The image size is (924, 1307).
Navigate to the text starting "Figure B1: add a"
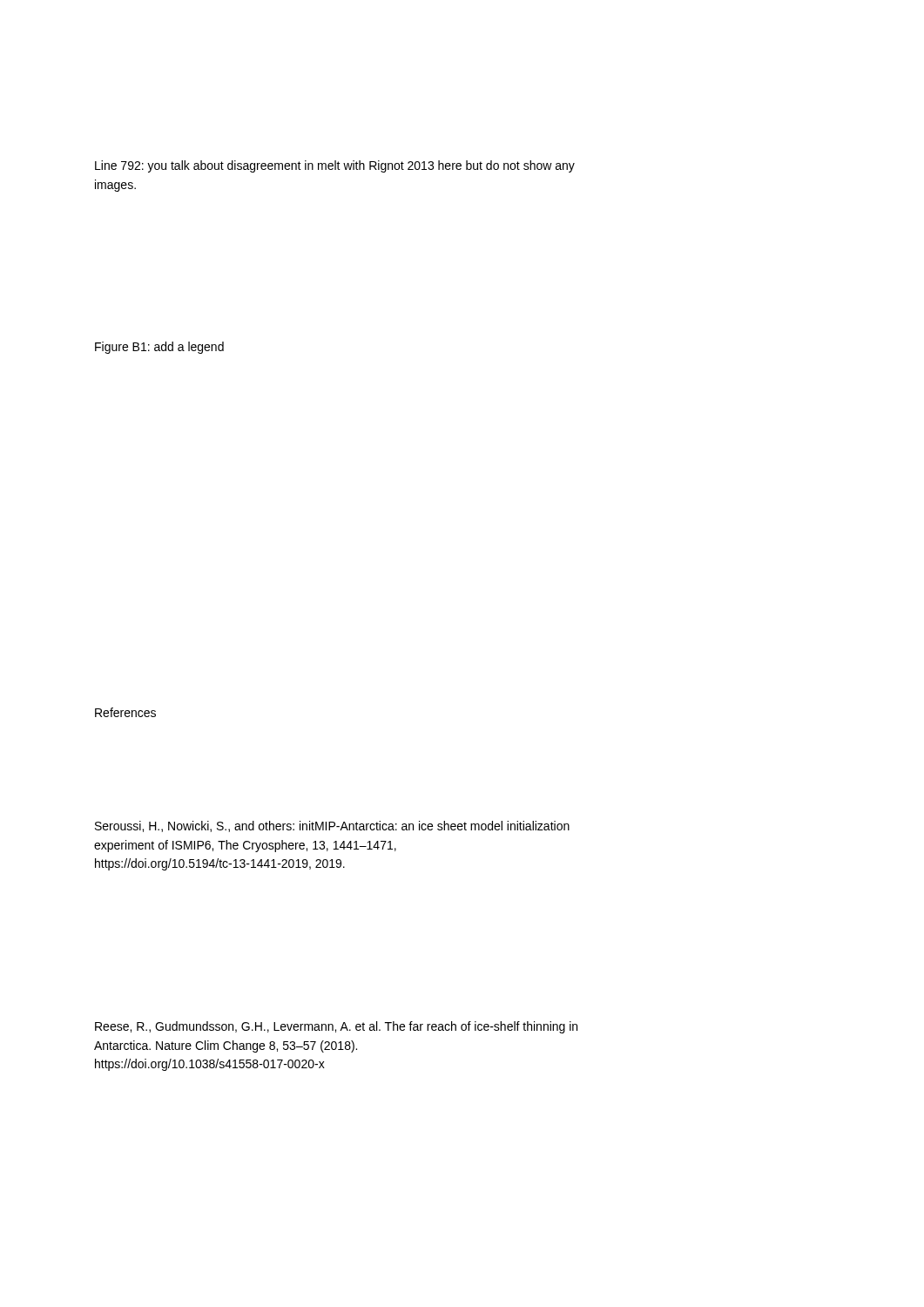[x=159, y=347]
